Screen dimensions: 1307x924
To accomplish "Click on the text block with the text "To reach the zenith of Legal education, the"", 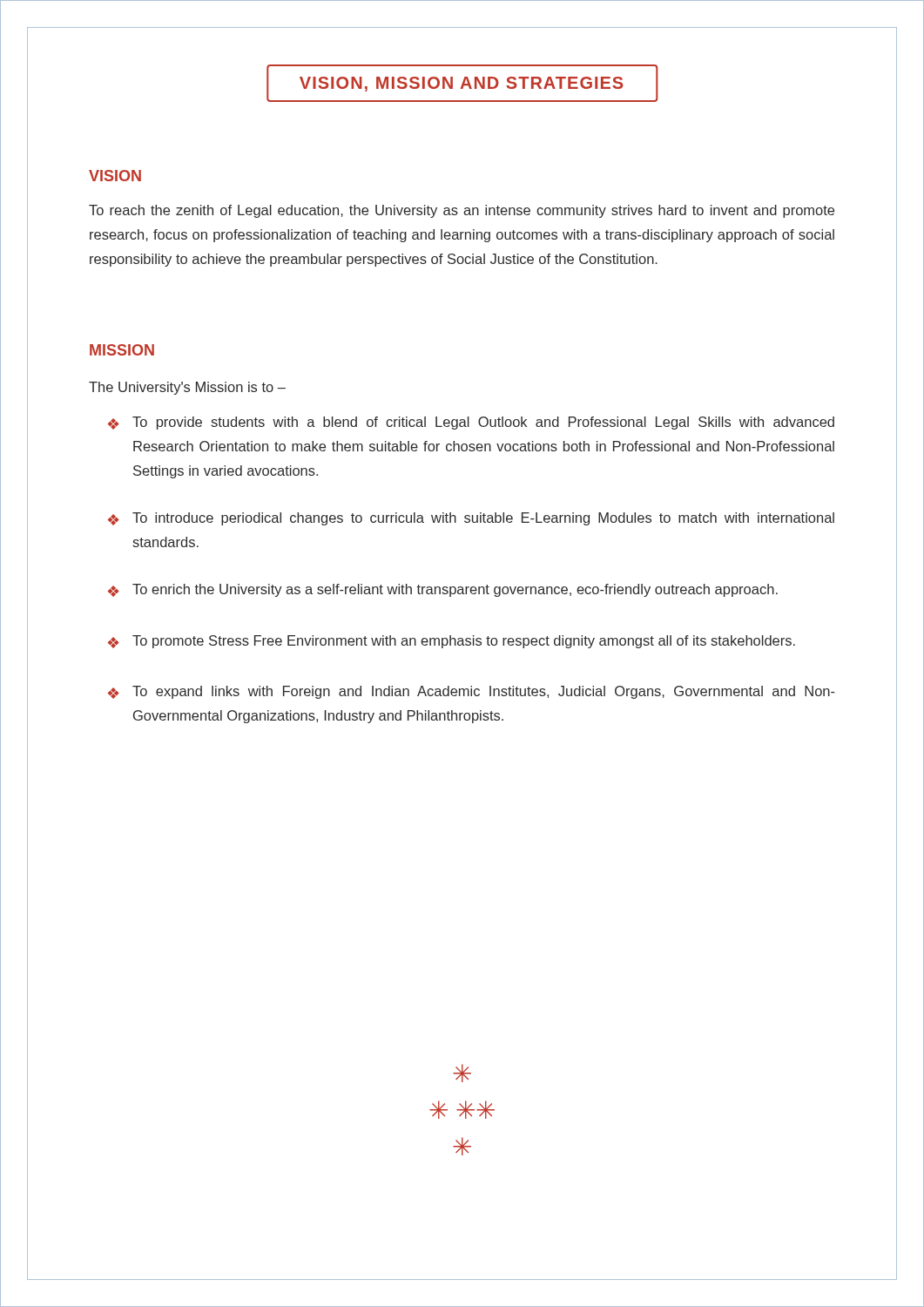I will (462, 234).
